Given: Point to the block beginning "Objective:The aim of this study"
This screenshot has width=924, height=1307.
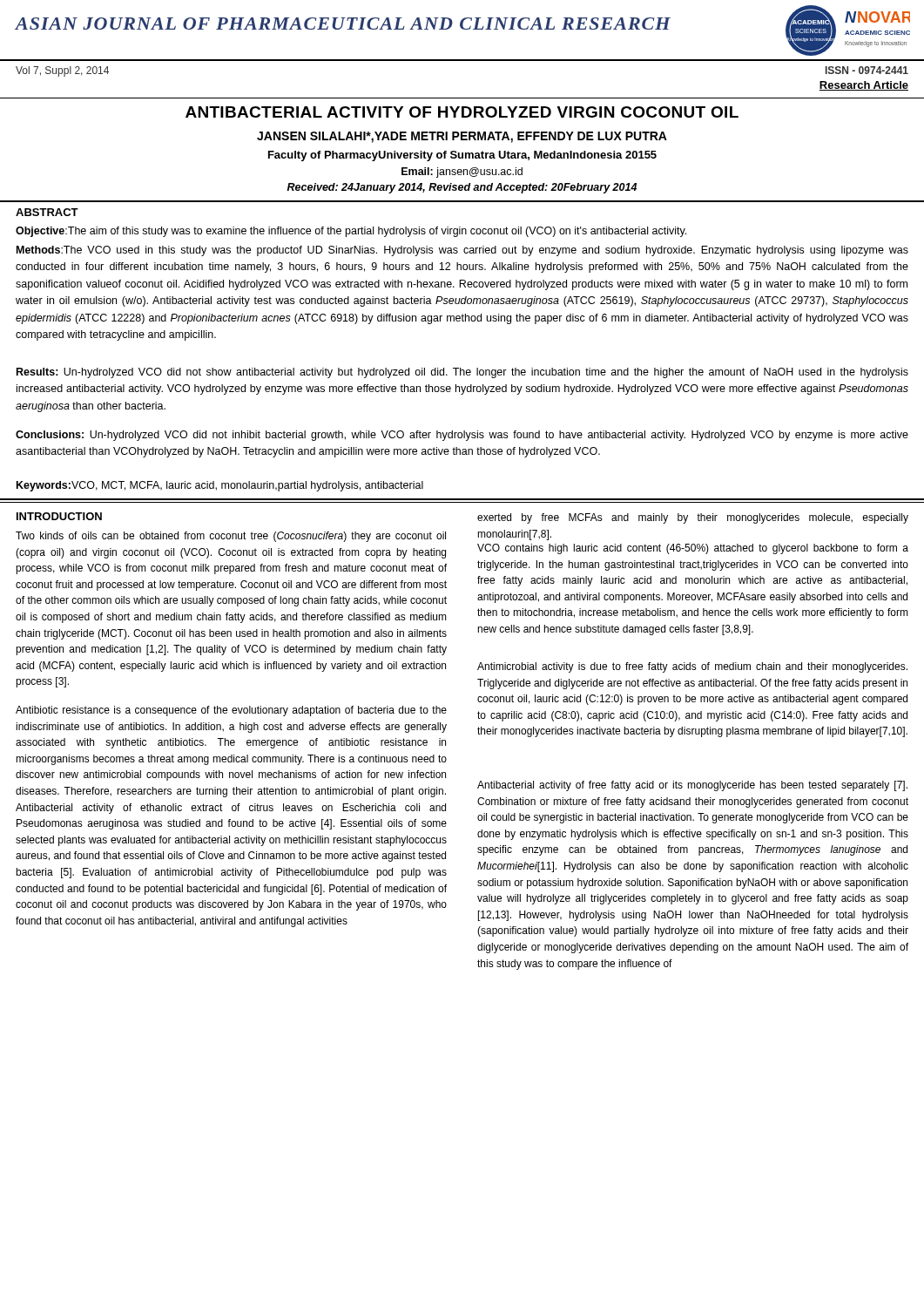Looking at the screenshot, I should 352,231.
